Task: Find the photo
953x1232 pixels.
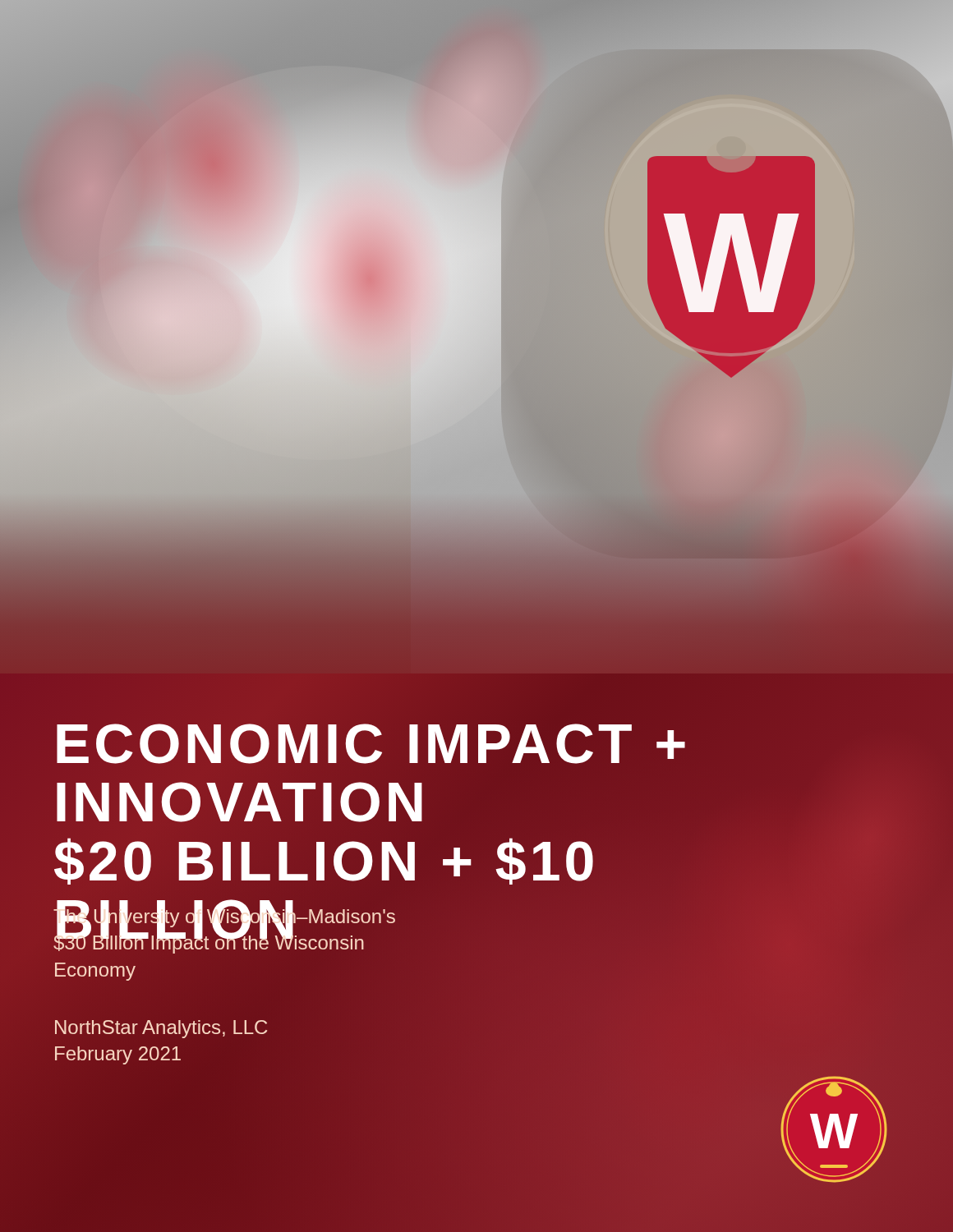Action: click(x=476, y=357)
